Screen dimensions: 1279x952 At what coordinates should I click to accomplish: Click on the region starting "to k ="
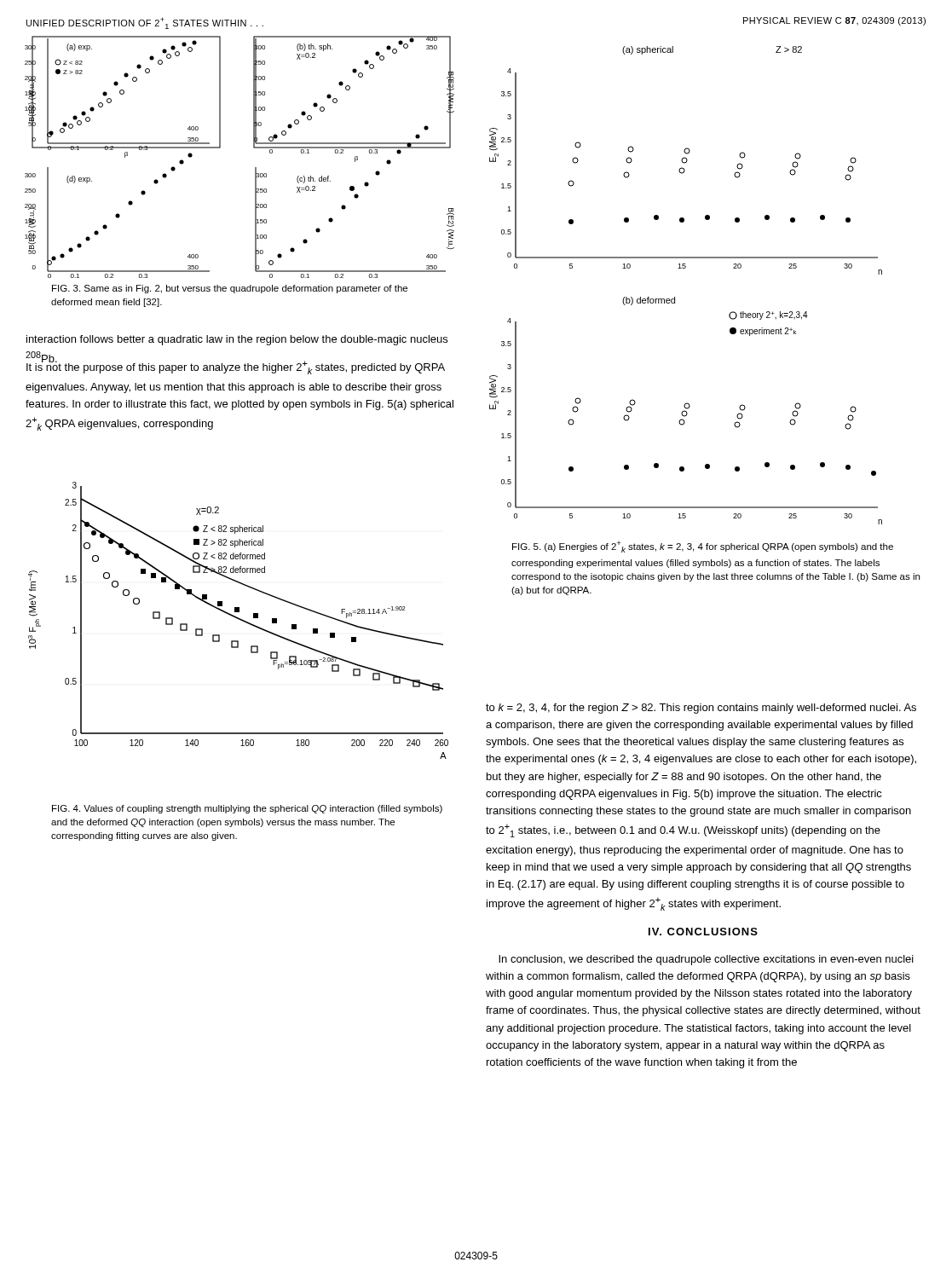[x=702, y=807]
